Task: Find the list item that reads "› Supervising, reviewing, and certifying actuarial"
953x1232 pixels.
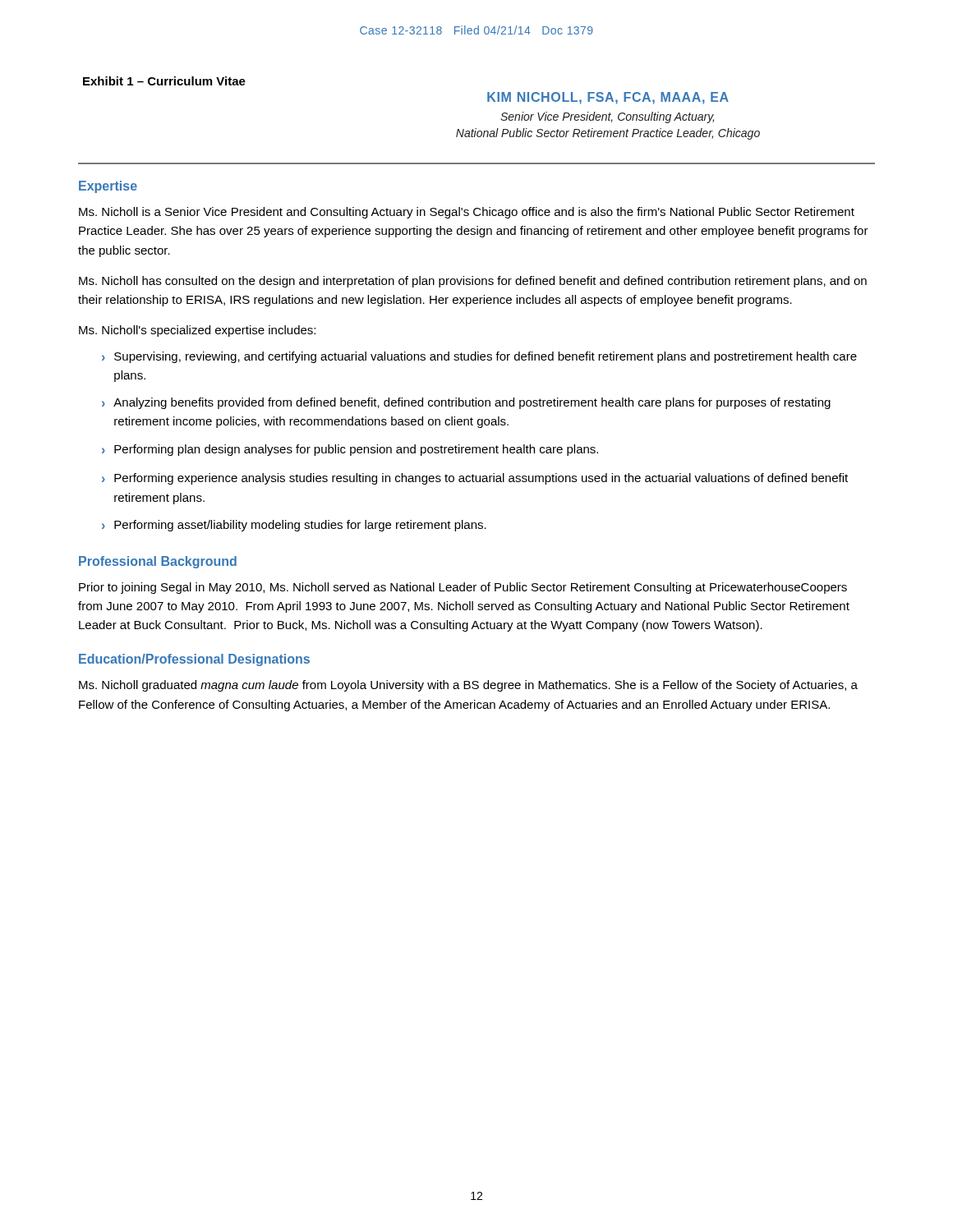Action: pyautogui.click(x=488, y=365)
